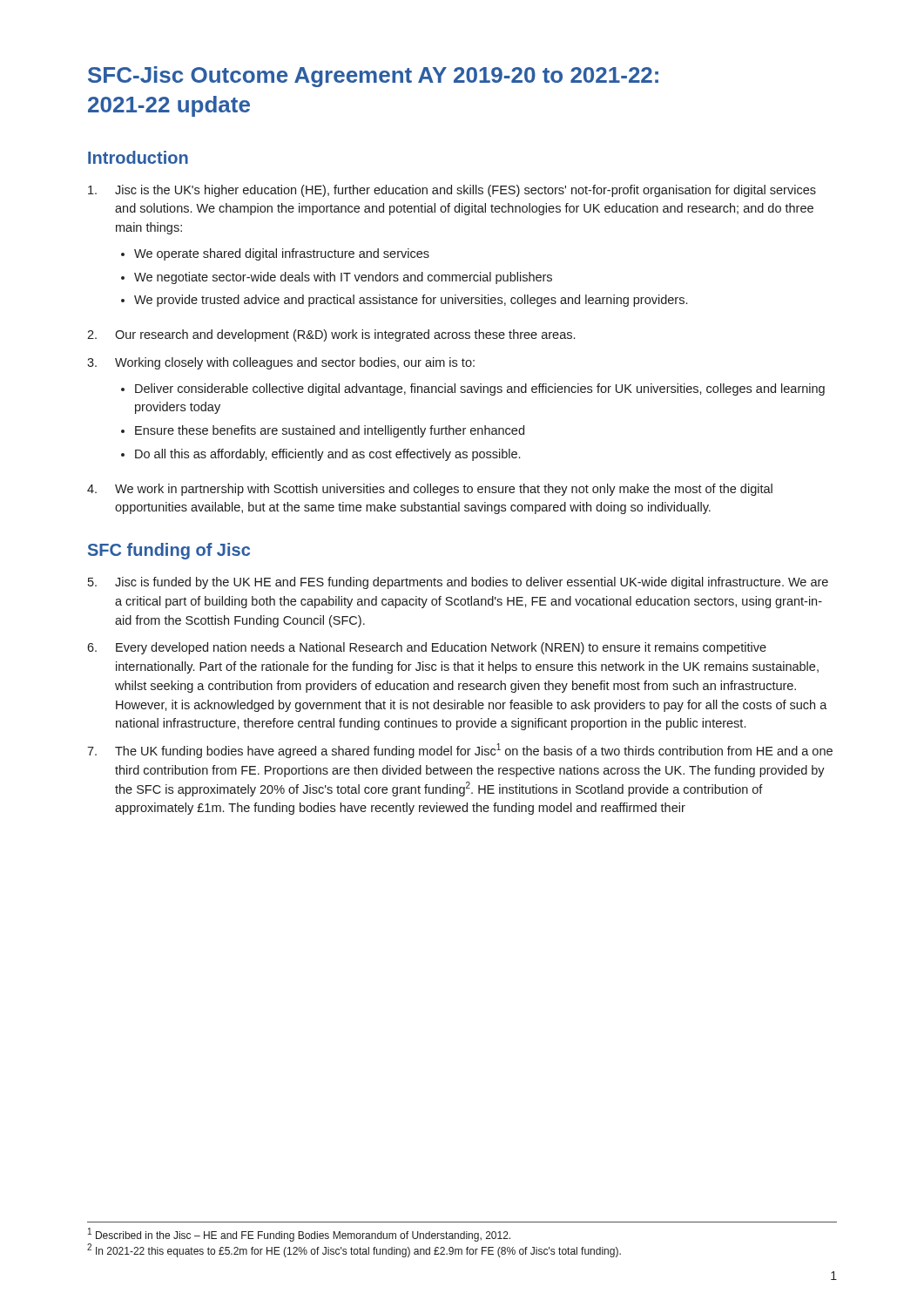Navigate to the element starting "5. Jisc is funded by the UK"

462,602
